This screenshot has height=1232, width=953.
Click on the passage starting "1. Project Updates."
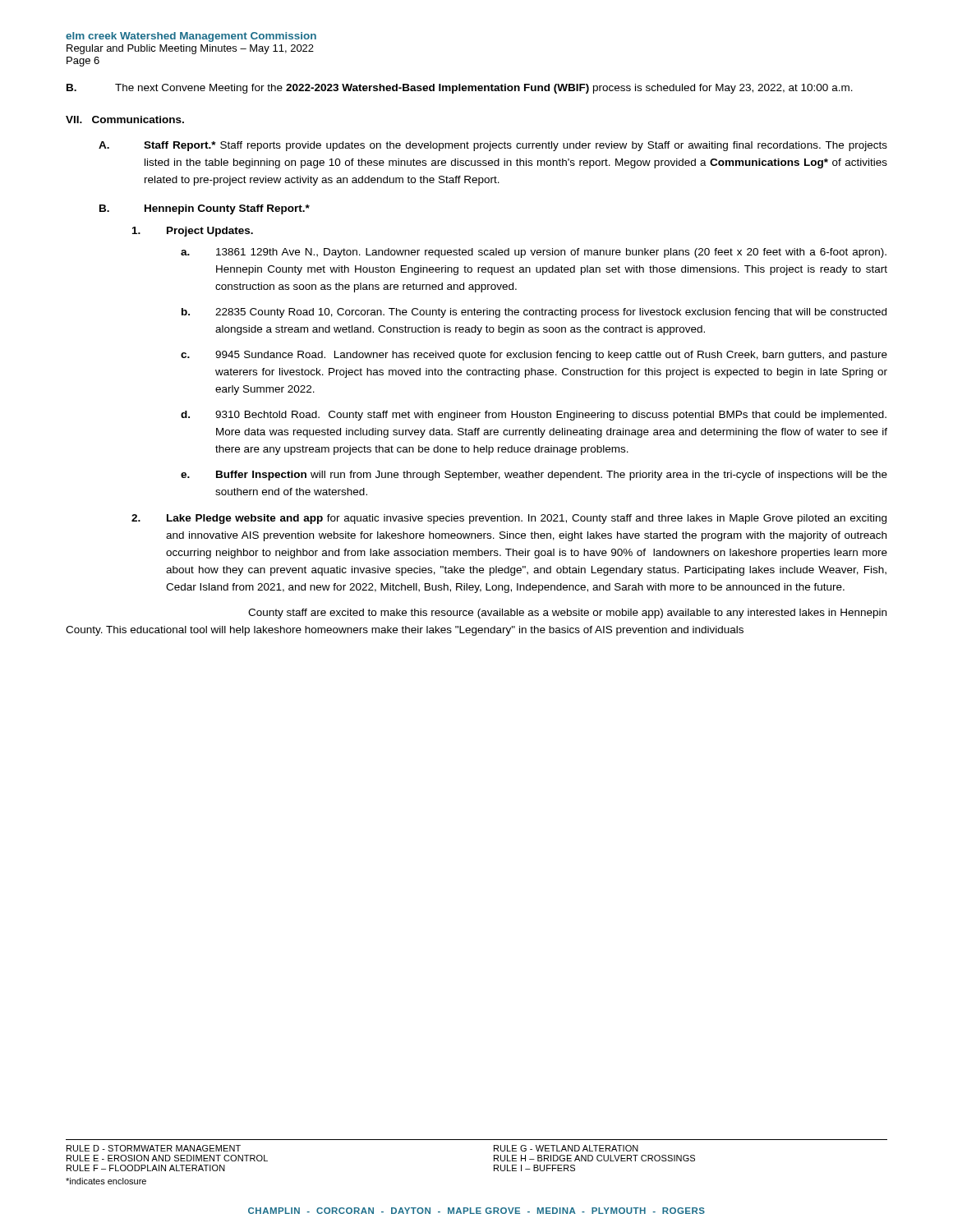click(193, 232)
